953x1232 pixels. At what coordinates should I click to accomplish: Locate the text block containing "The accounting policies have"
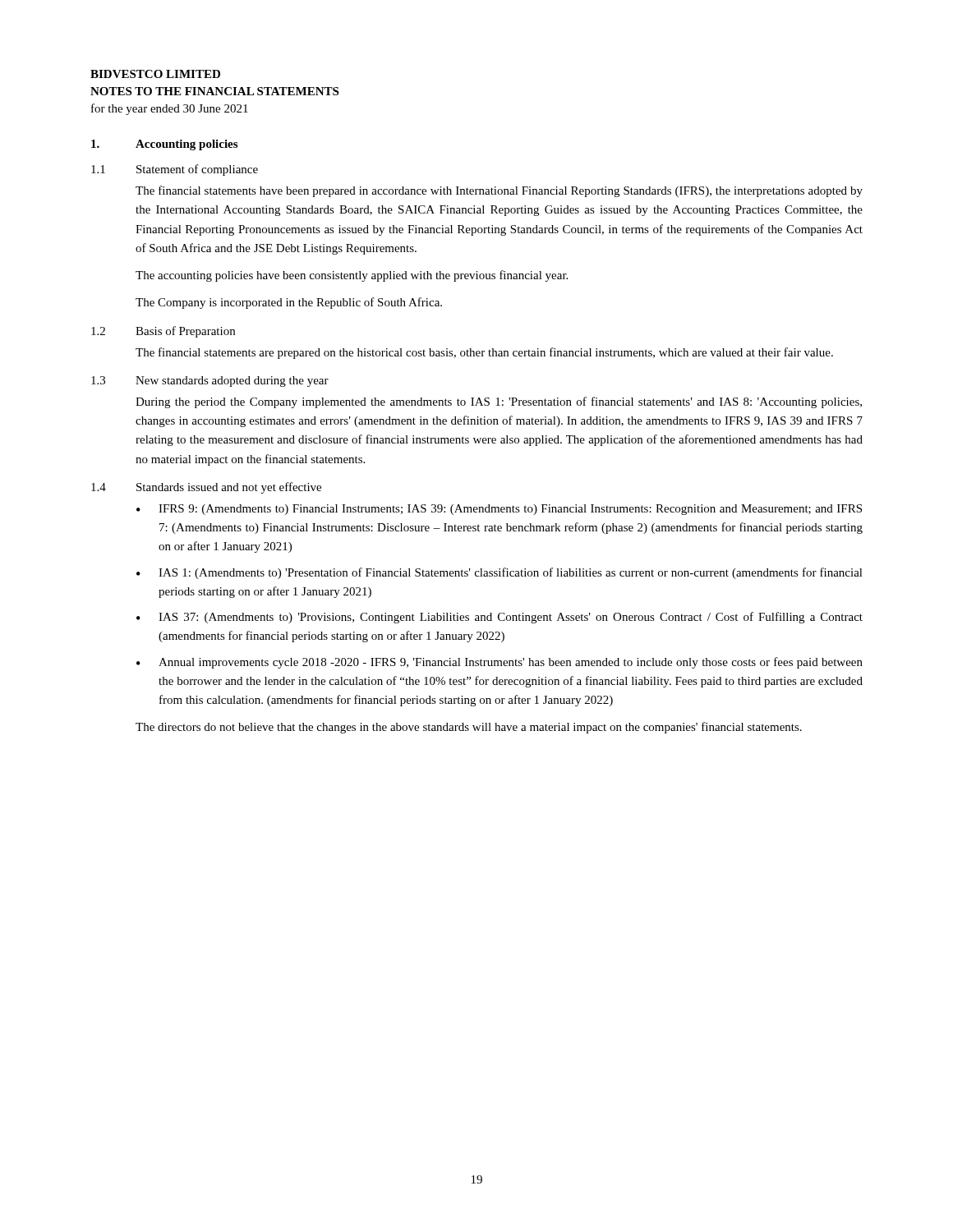pos(352,275)
